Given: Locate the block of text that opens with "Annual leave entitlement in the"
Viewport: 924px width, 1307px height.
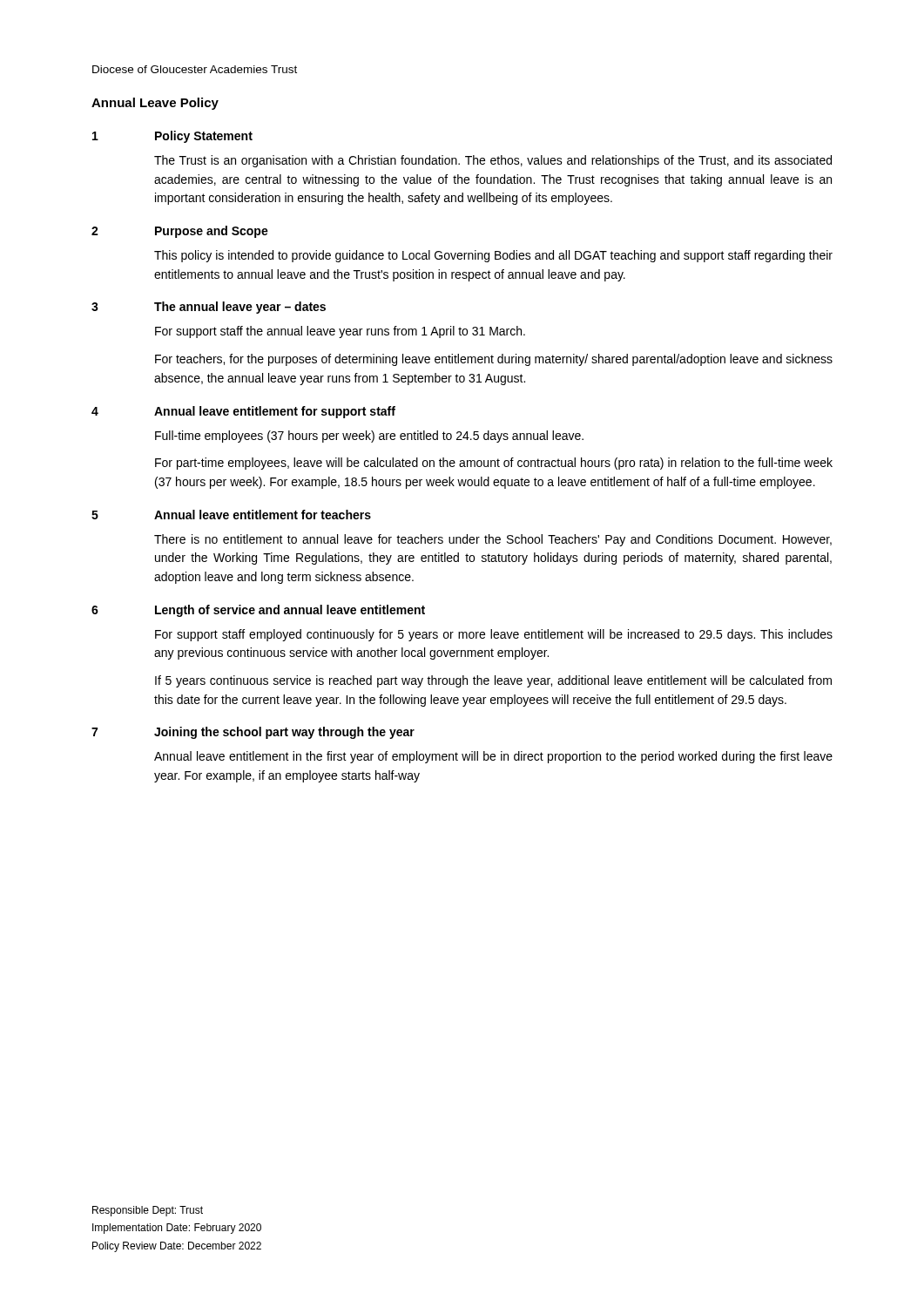Looking at the screenshot, I should tap(462, 767).
